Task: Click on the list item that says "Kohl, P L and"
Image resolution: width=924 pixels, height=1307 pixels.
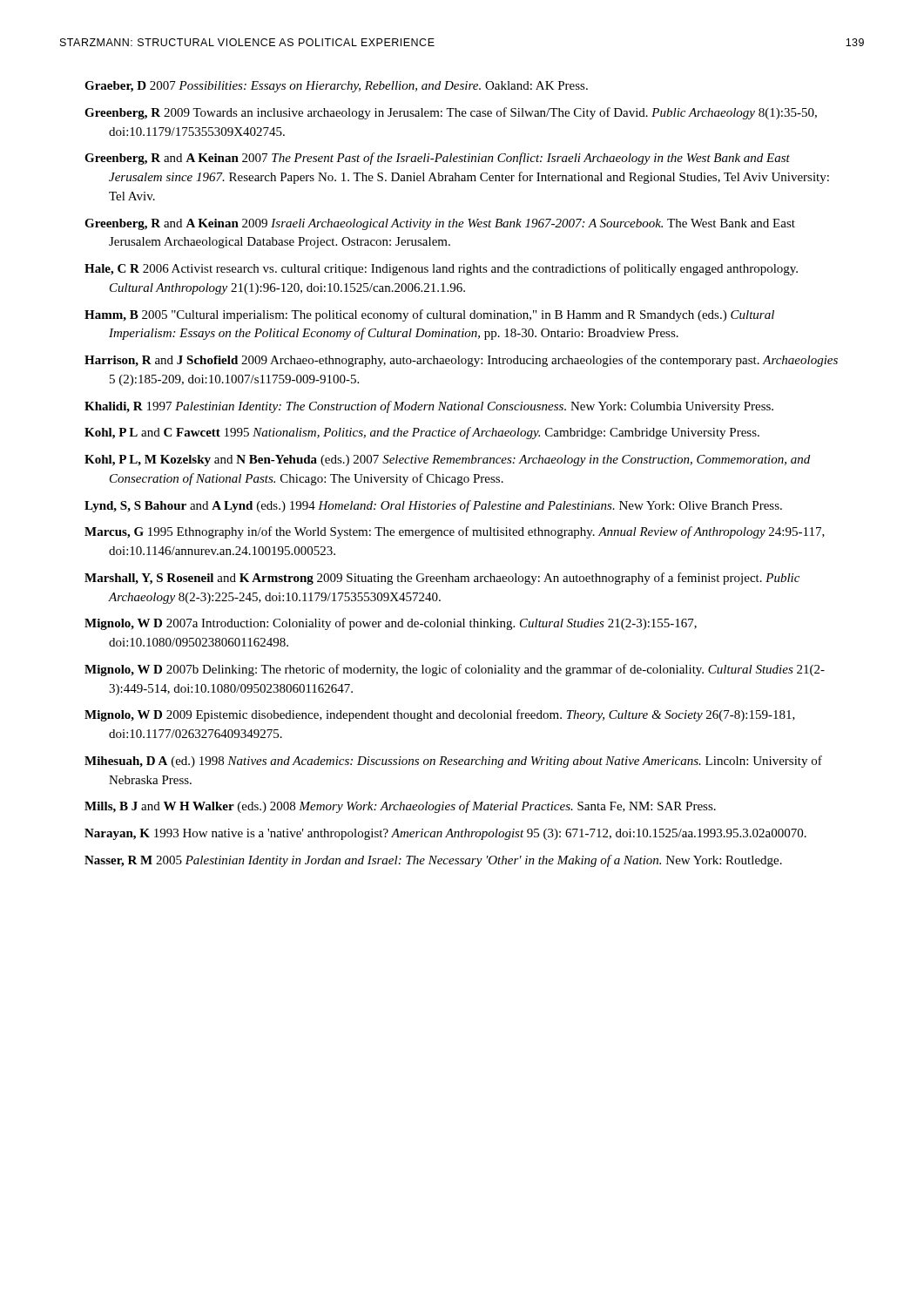Action: pyautogui.click(x=422, y=432)
